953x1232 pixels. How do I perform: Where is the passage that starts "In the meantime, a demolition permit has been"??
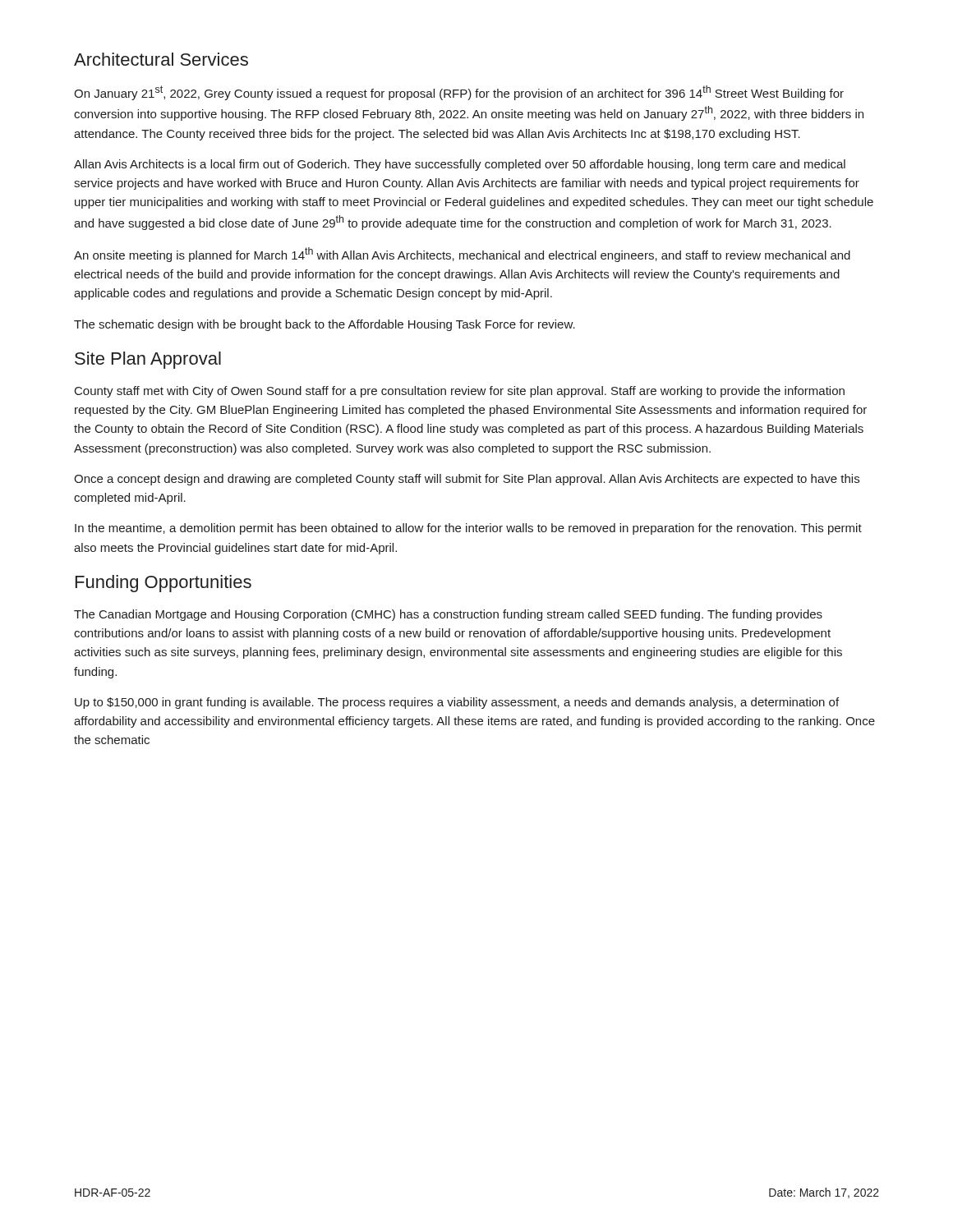pyautogui.click(x=468, y=537)
